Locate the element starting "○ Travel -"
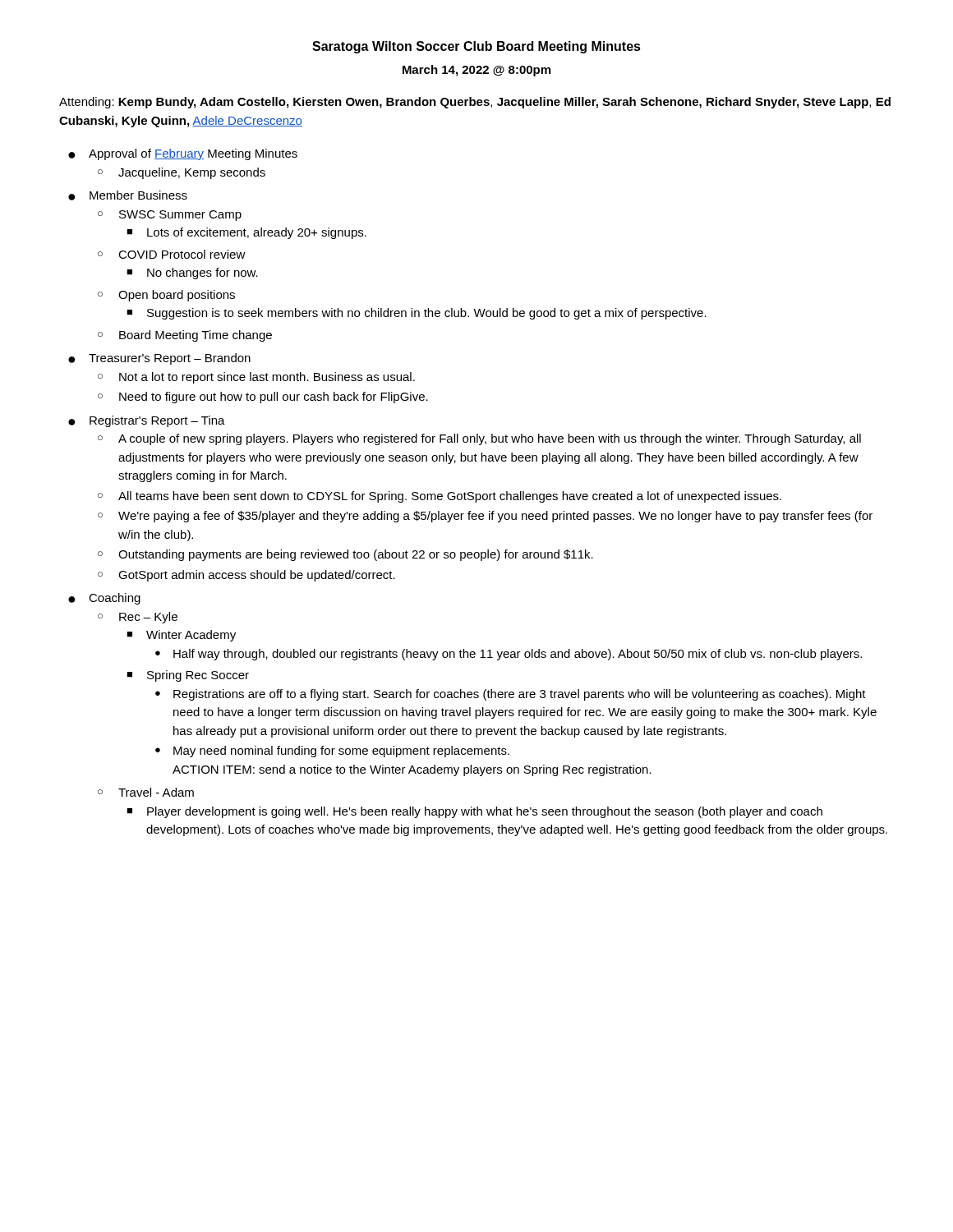The width and height of the screenshot is (953, 1232). (495, 812)
